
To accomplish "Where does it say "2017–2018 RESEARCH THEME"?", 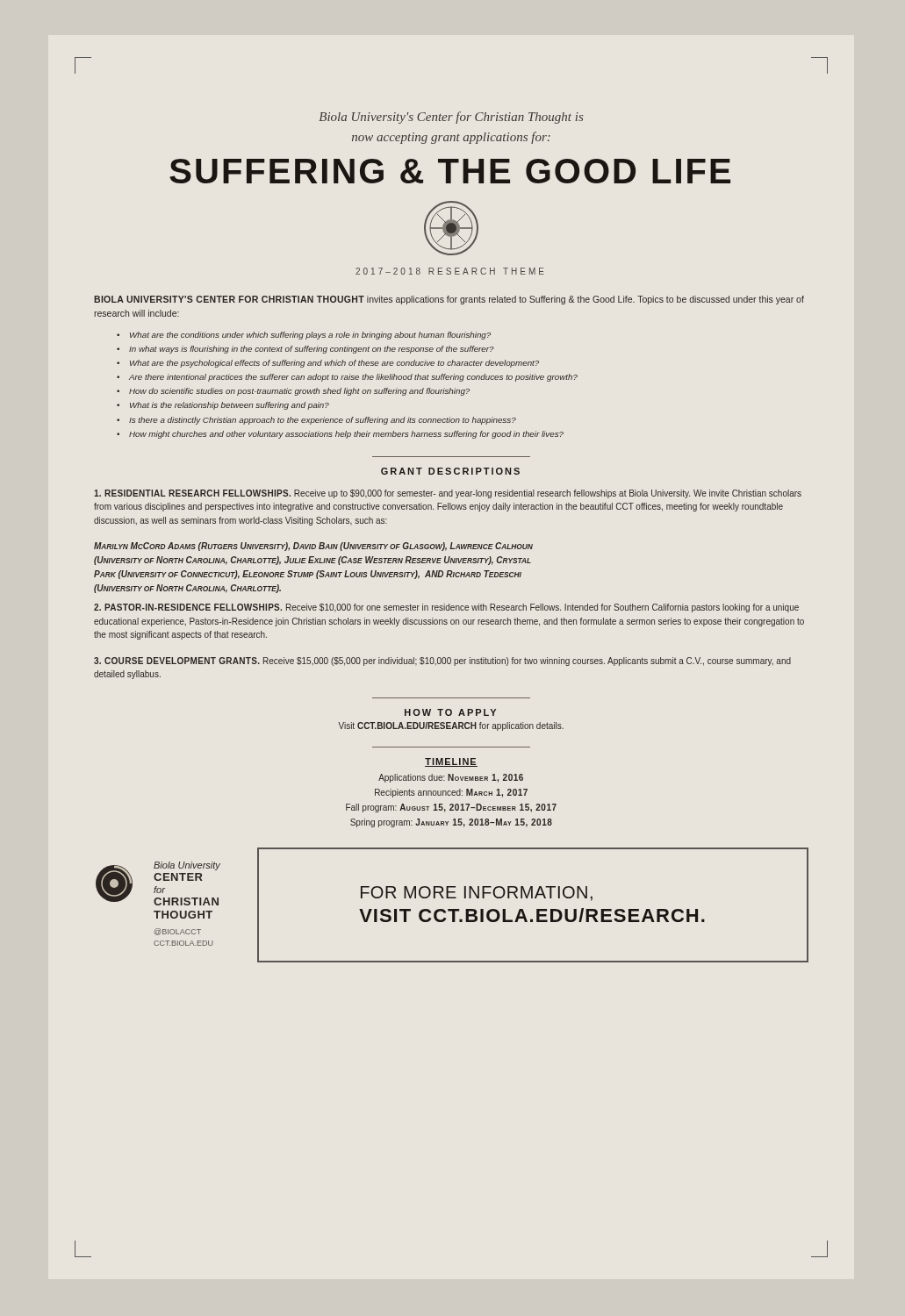I will point(451,272).
